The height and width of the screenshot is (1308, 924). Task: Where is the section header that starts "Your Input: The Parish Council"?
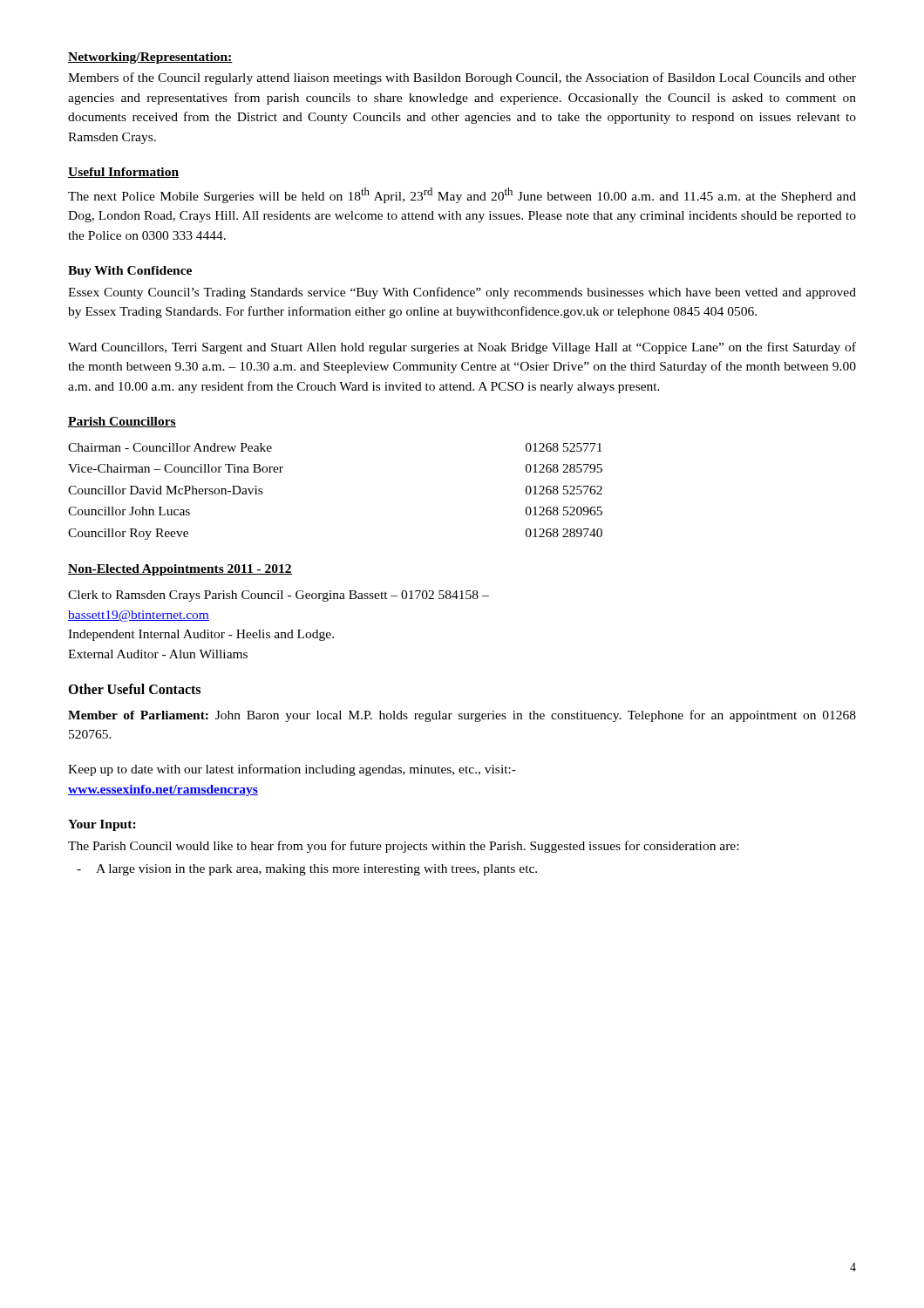(462, 835)
